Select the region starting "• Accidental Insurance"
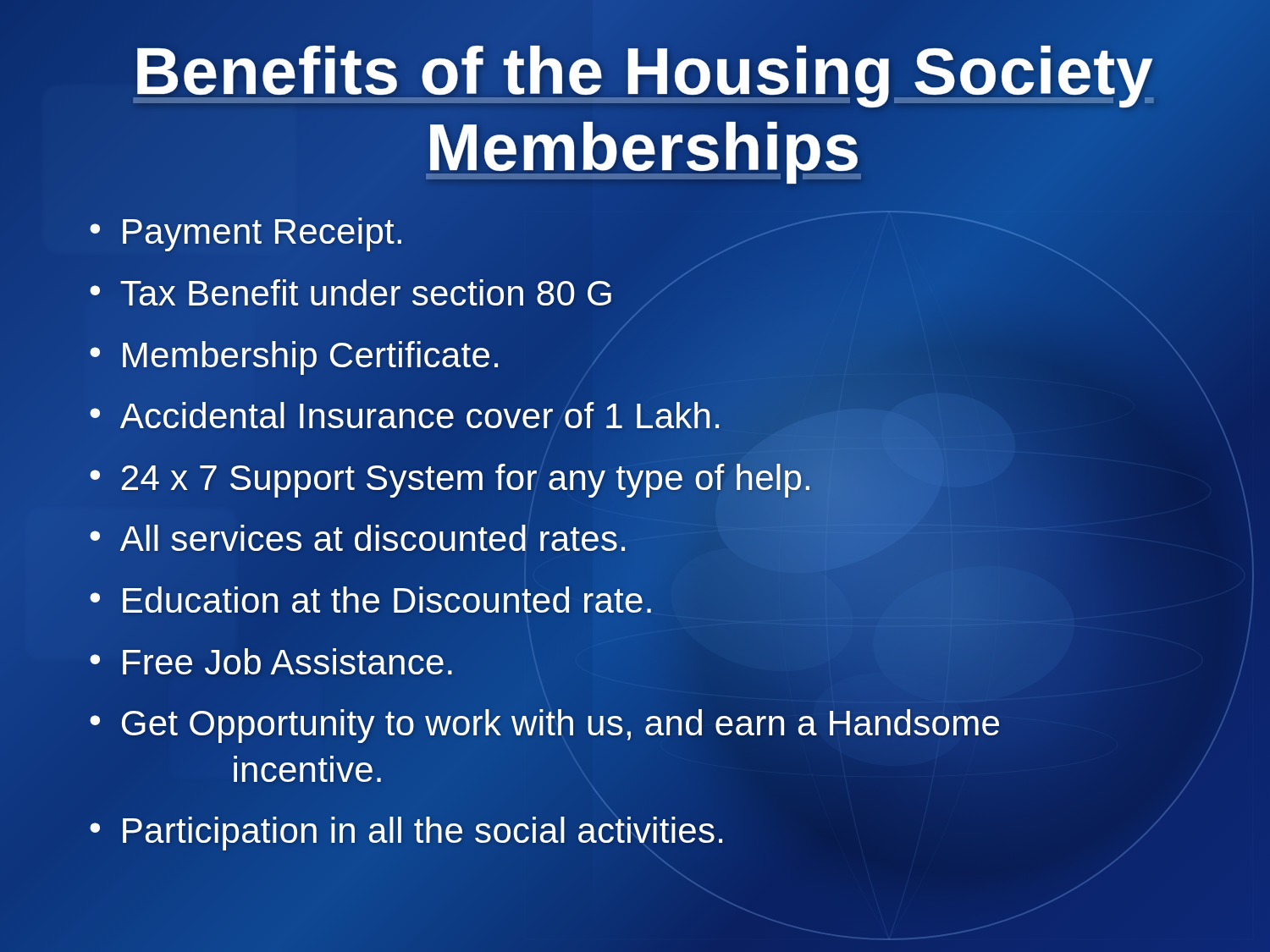 [x=406, y=417]
